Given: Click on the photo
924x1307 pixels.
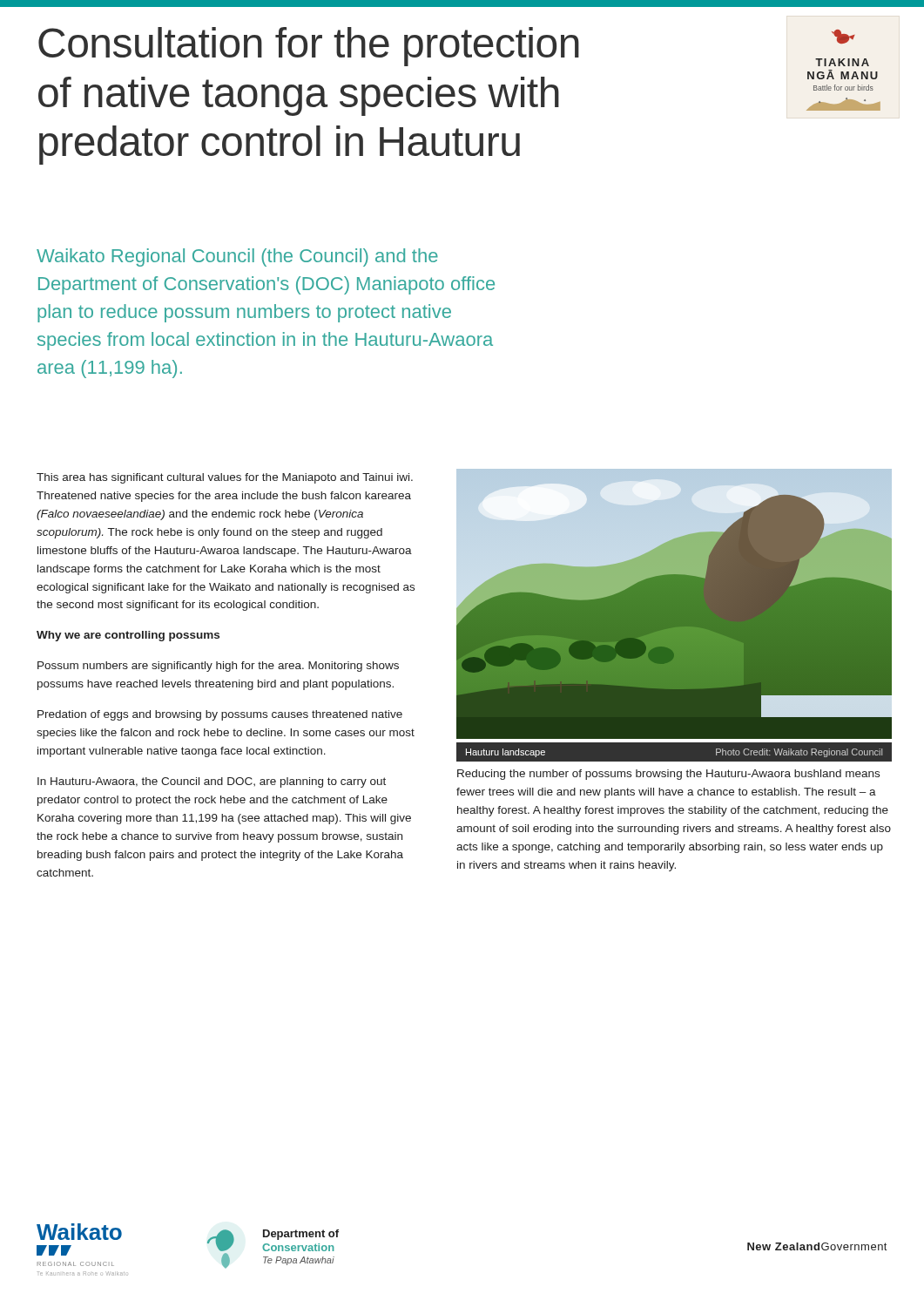Looking at the screenshot, I should [x=674, y=615].
